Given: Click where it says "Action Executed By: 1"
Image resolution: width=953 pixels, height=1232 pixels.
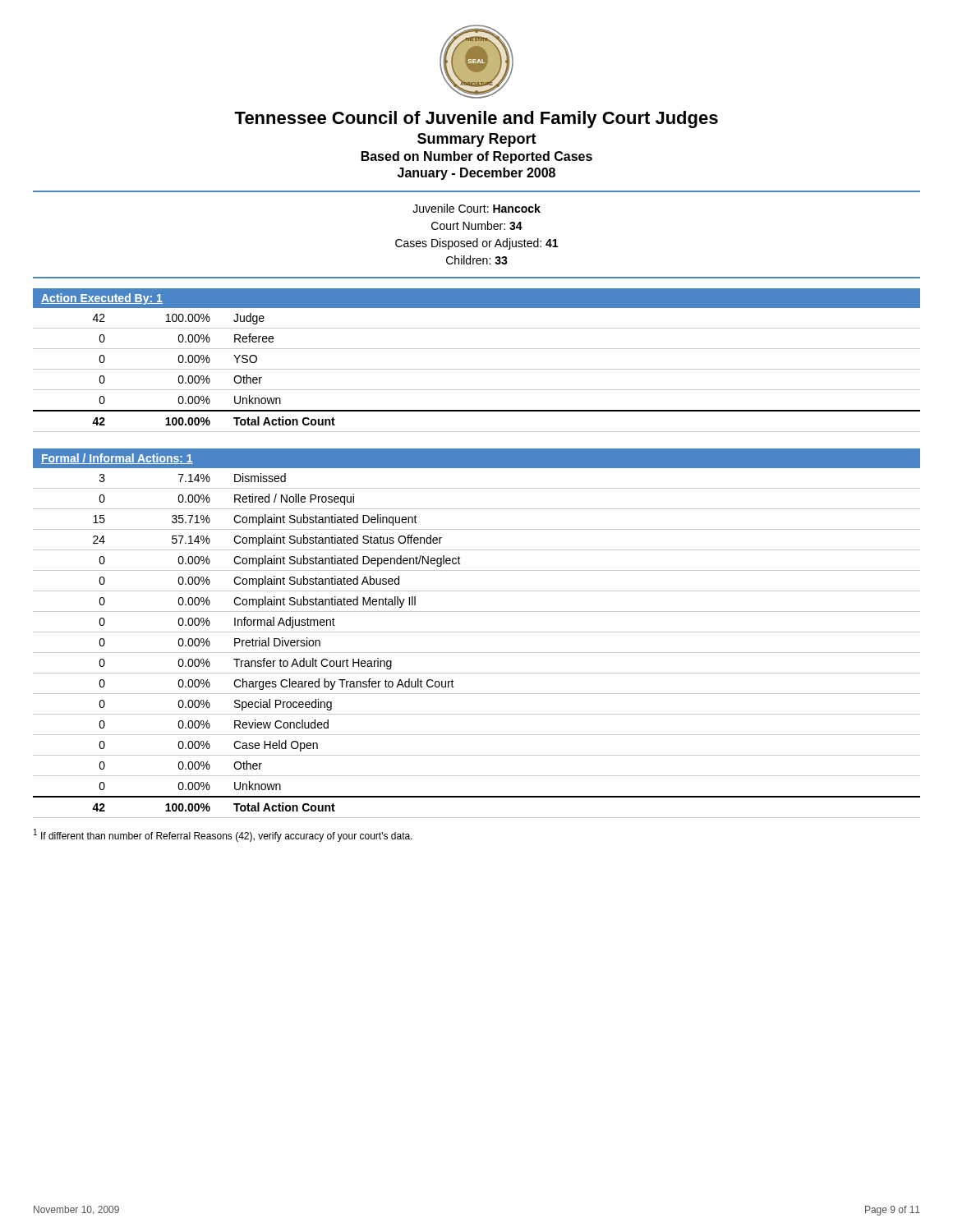Looking at the screenshot, I should point(102,298).
